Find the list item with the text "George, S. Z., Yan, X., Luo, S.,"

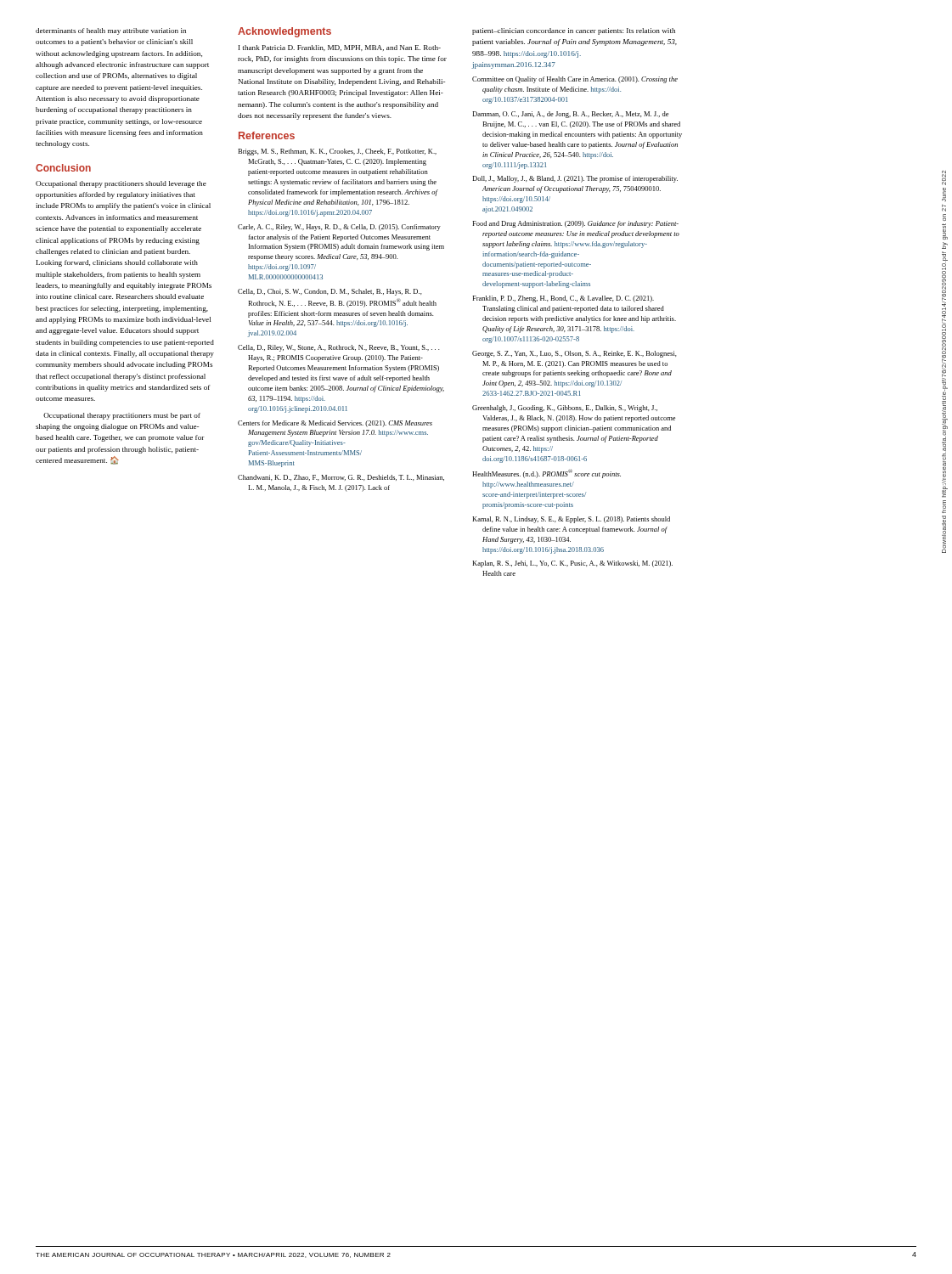click(574, 373)
